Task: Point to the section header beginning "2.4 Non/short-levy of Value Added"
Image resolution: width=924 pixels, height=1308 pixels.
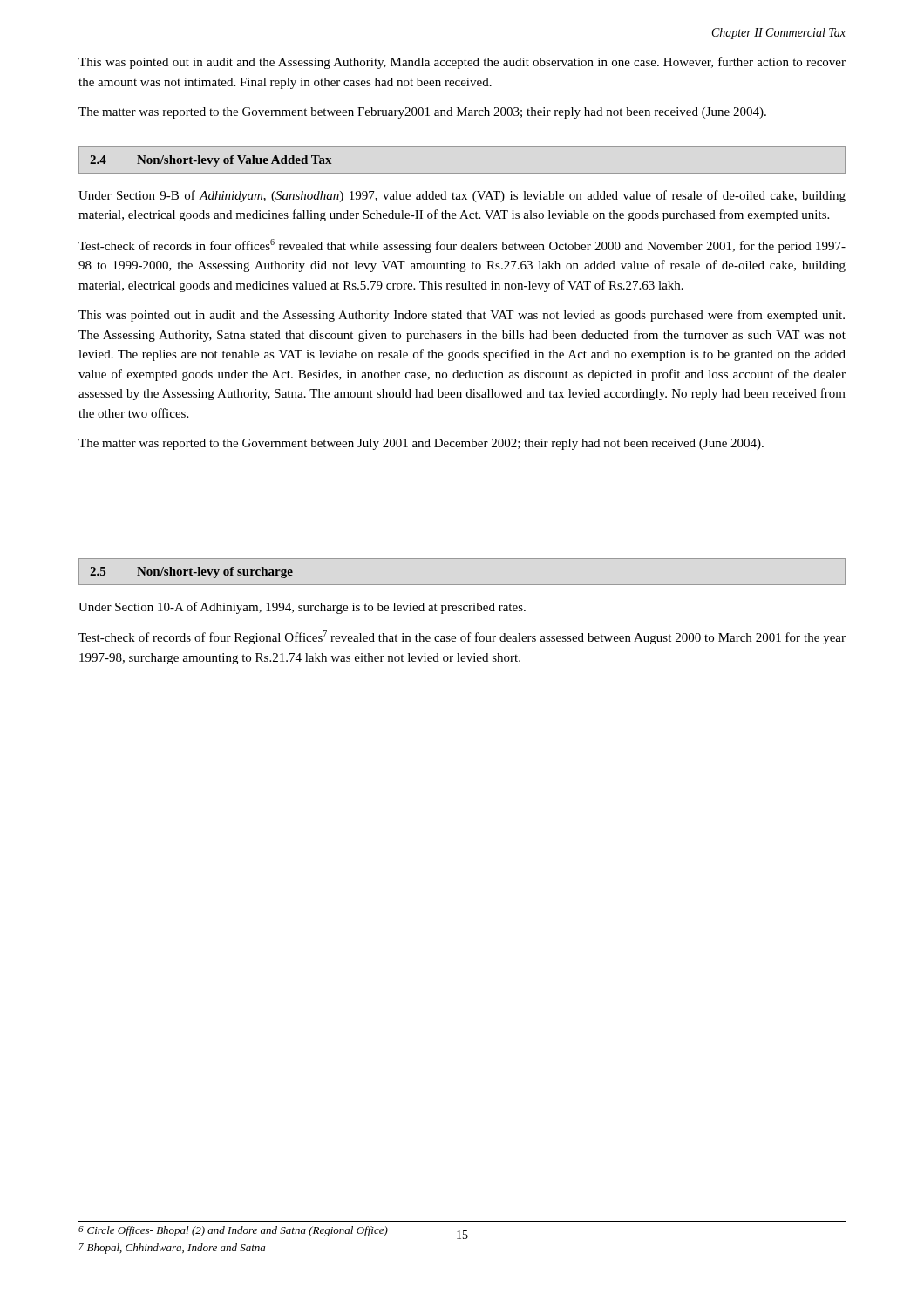Action: coord(211,160)
